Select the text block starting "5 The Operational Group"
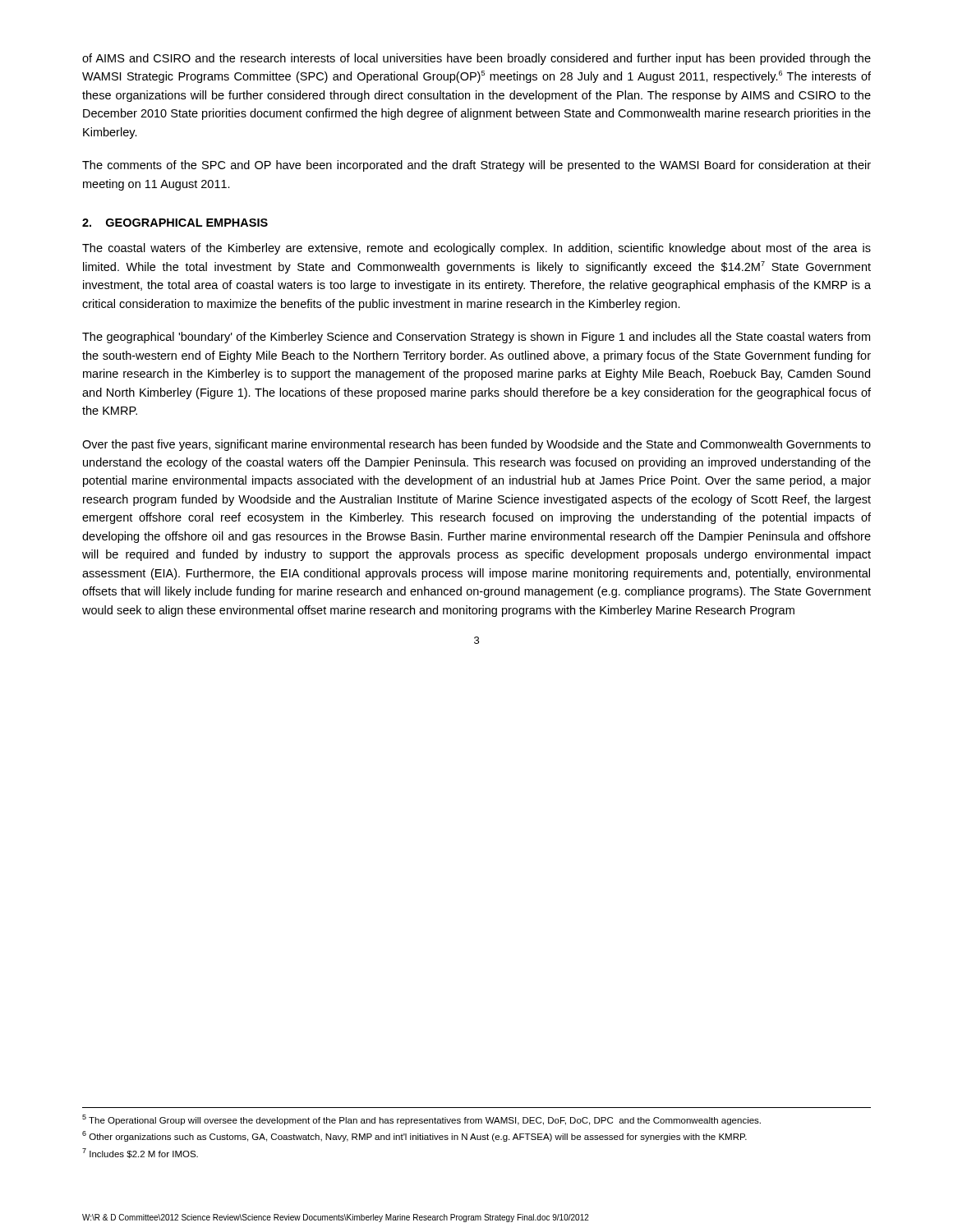Screen dimensions: 1232x953 point(422,1119)
